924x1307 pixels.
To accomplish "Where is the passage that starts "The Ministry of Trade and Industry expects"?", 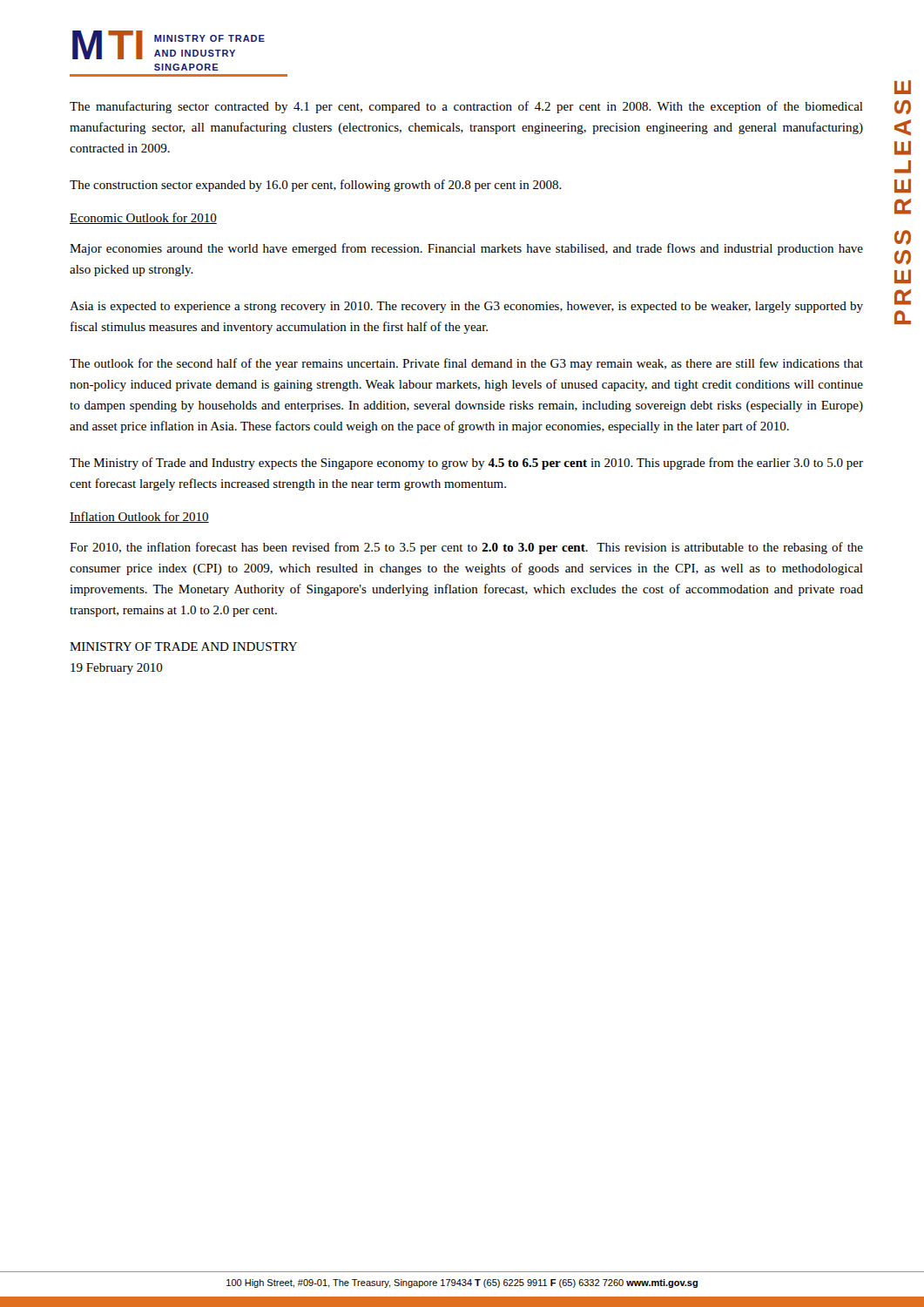I will (466, 473).
